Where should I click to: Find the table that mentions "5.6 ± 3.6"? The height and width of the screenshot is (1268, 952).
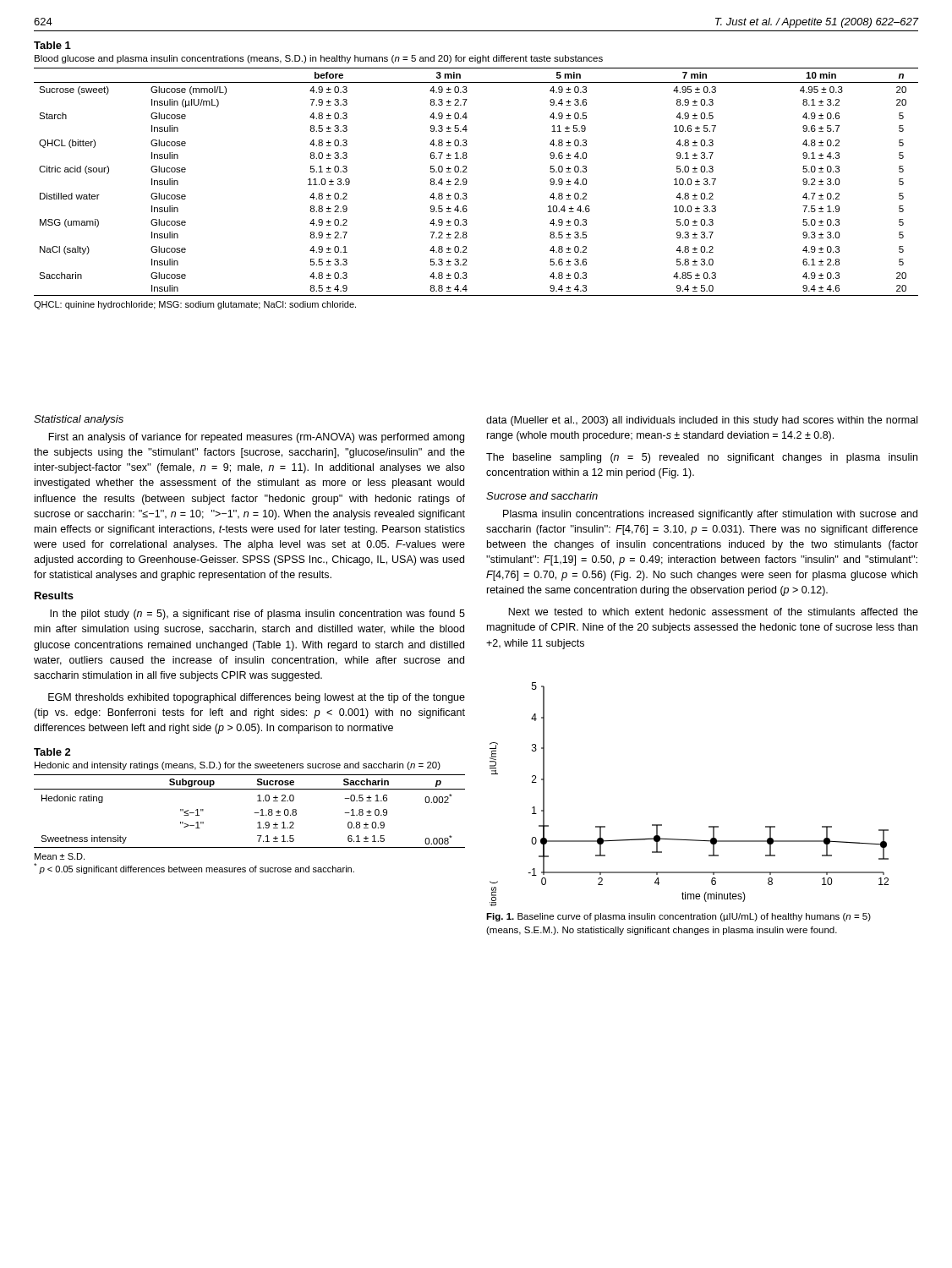coord(476,174)
